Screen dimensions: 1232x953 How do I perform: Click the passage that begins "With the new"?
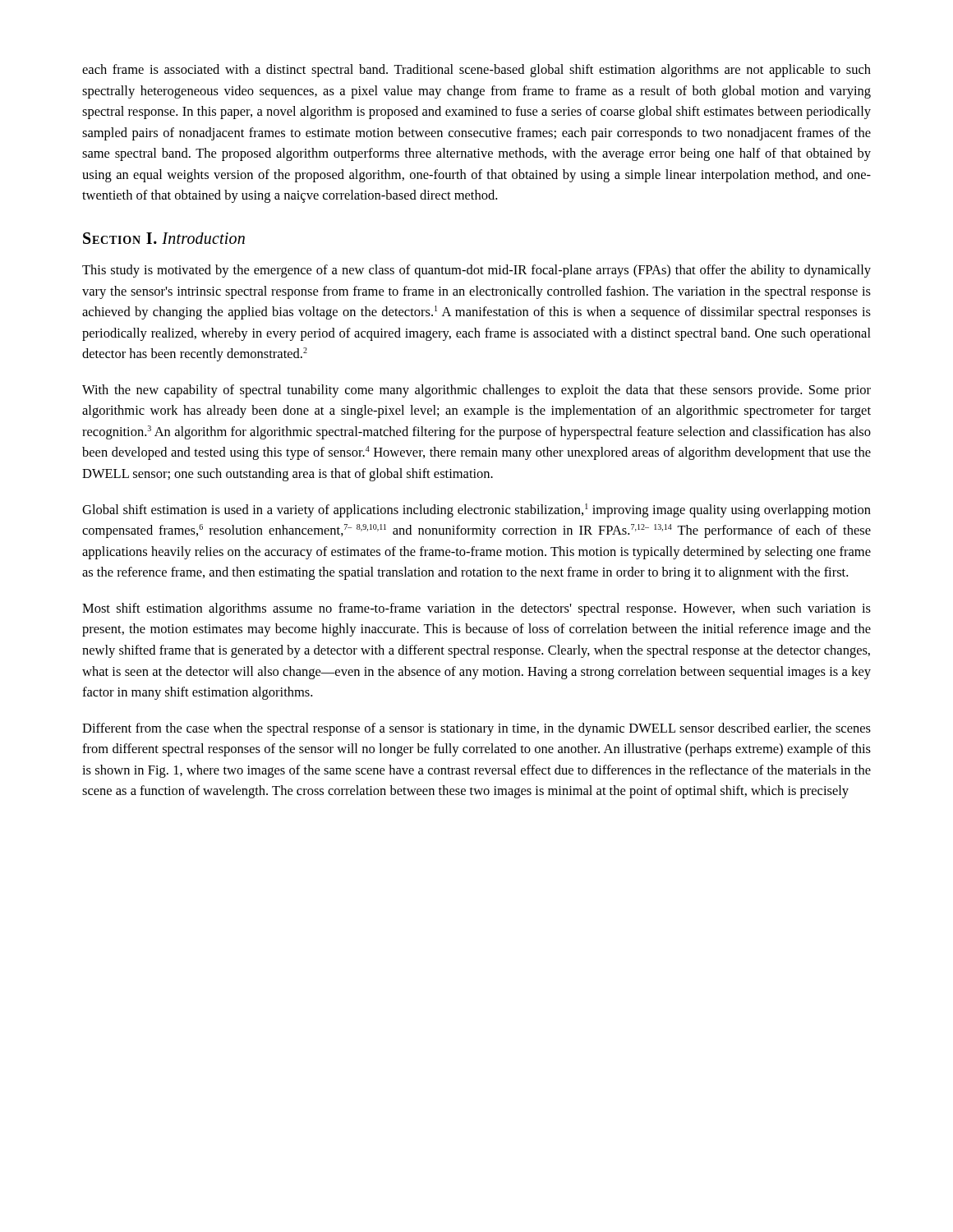coord(476,432)
